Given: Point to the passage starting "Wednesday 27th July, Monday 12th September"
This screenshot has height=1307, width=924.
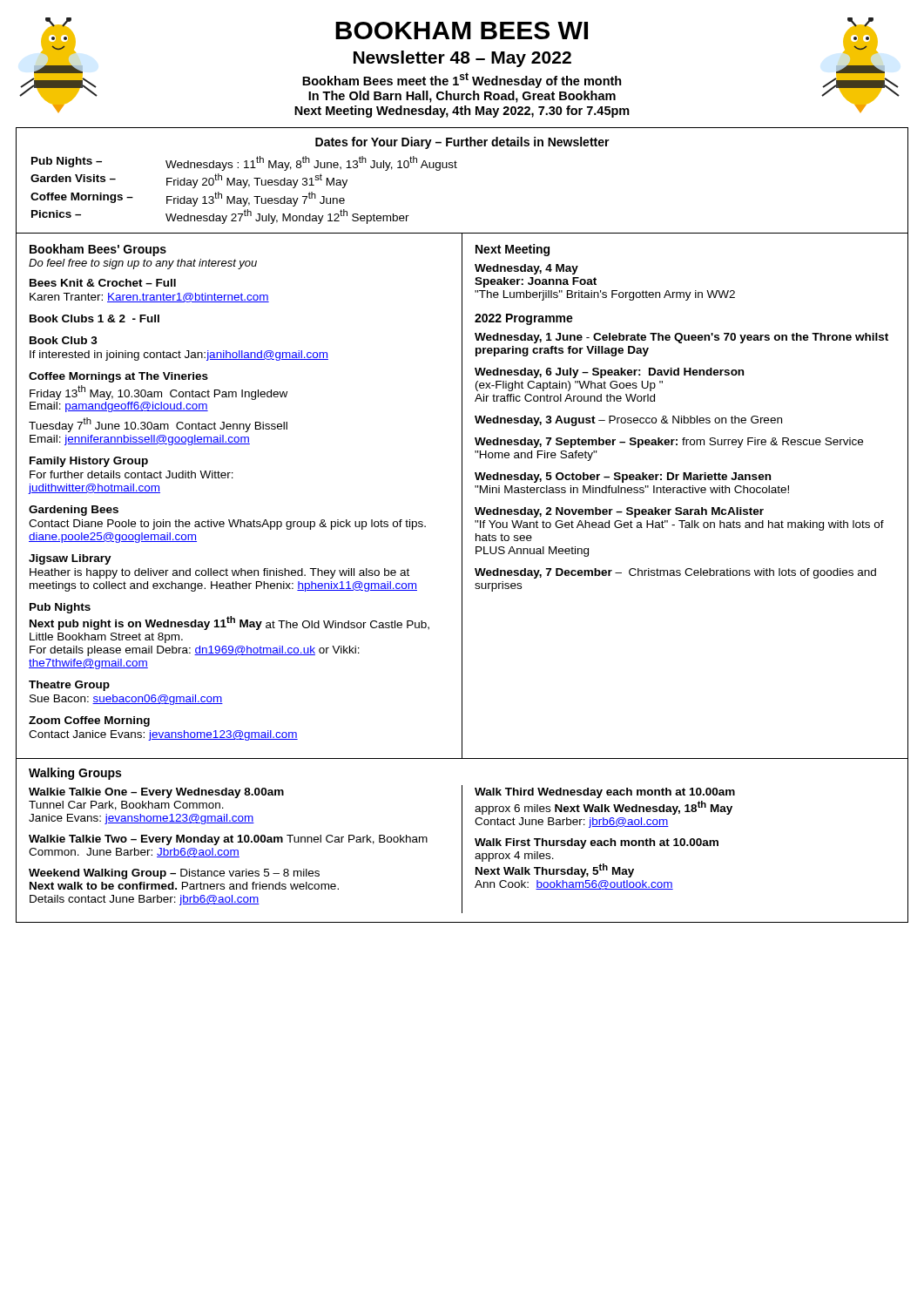Looking at the screenshot, I should pos(287,216).
